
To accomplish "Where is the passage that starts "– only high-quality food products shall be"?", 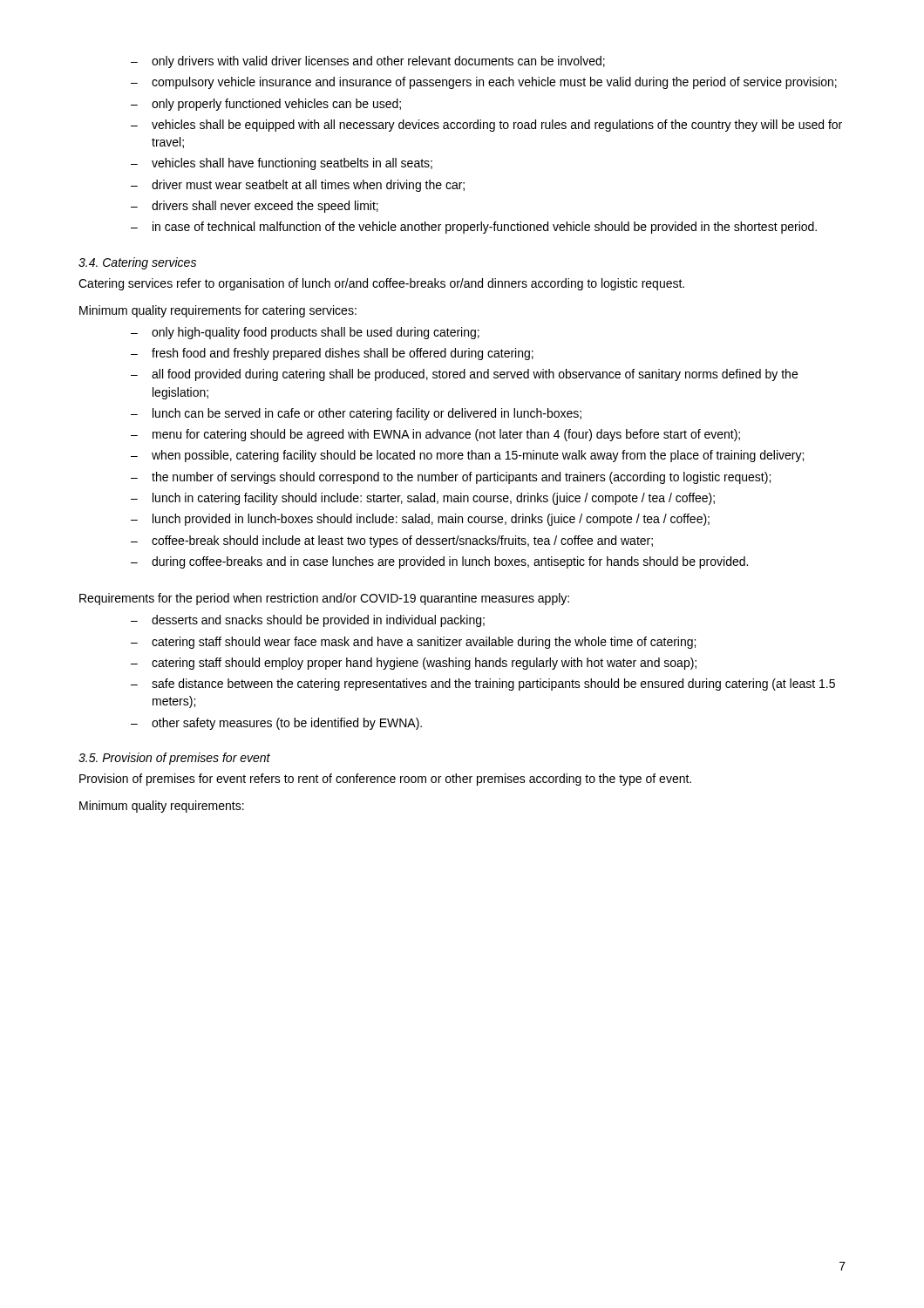I will point(488,332).
